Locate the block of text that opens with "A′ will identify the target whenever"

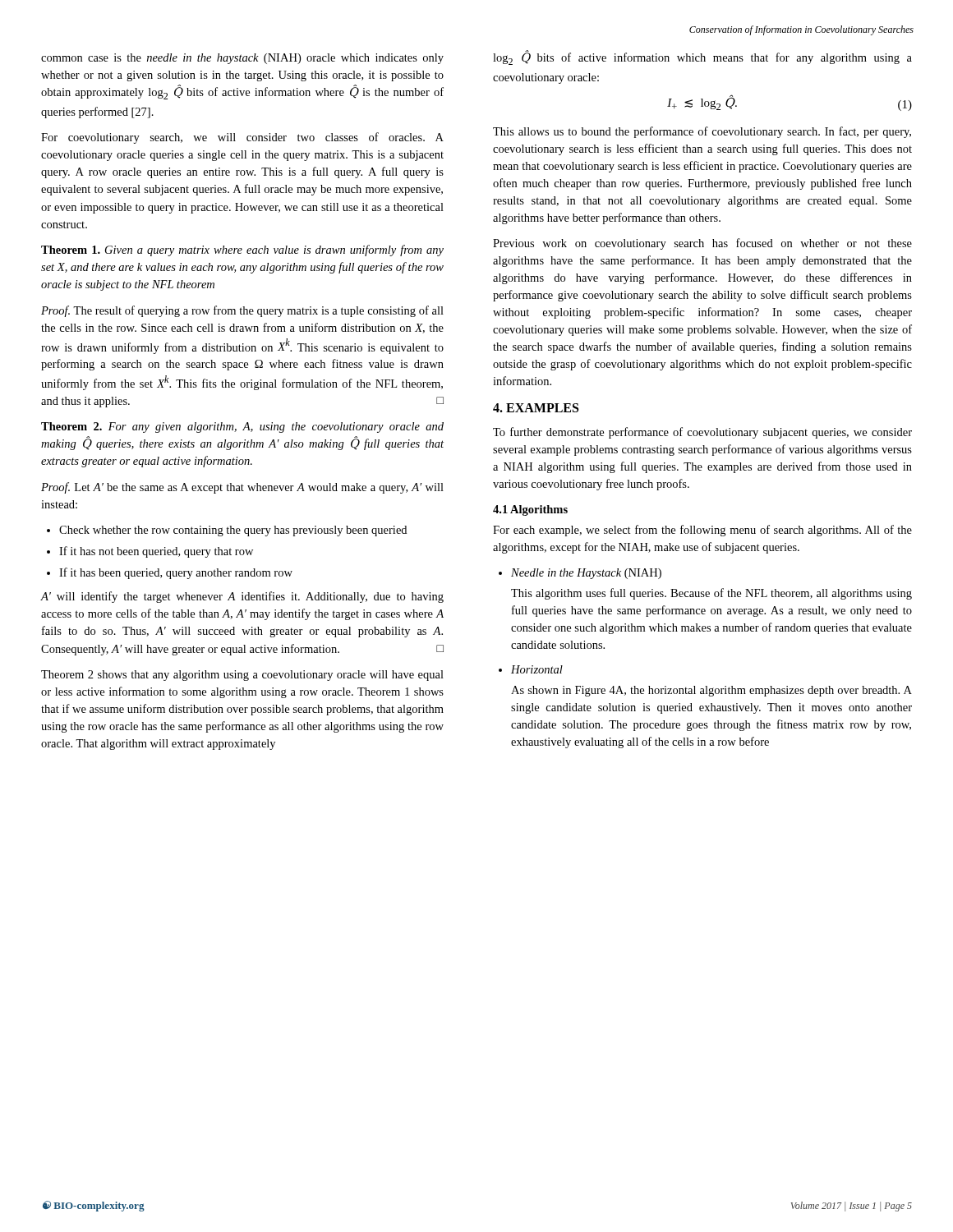242,623
